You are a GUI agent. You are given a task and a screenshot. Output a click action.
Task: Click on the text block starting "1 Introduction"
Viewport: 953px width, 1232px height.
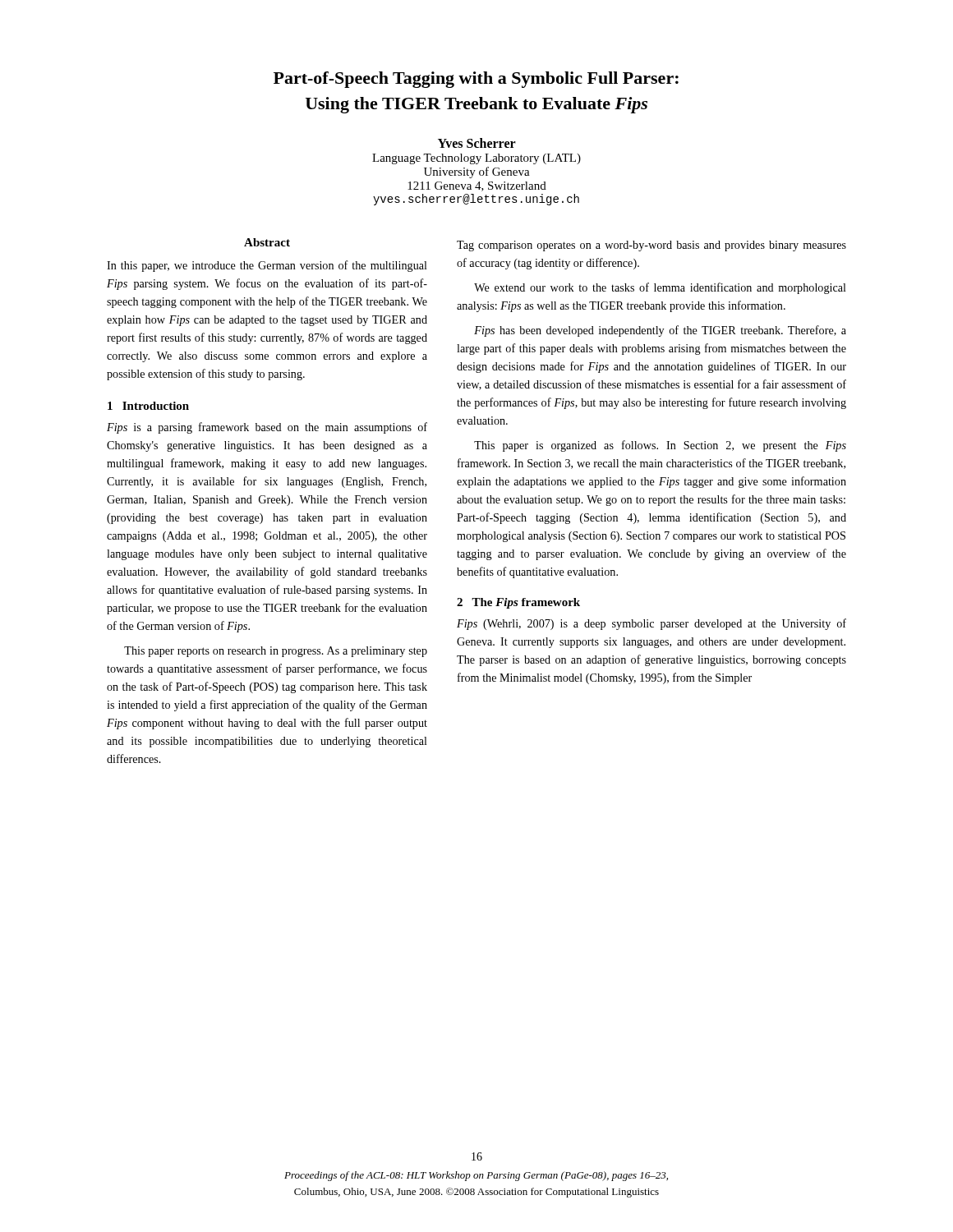coord(148,405)
